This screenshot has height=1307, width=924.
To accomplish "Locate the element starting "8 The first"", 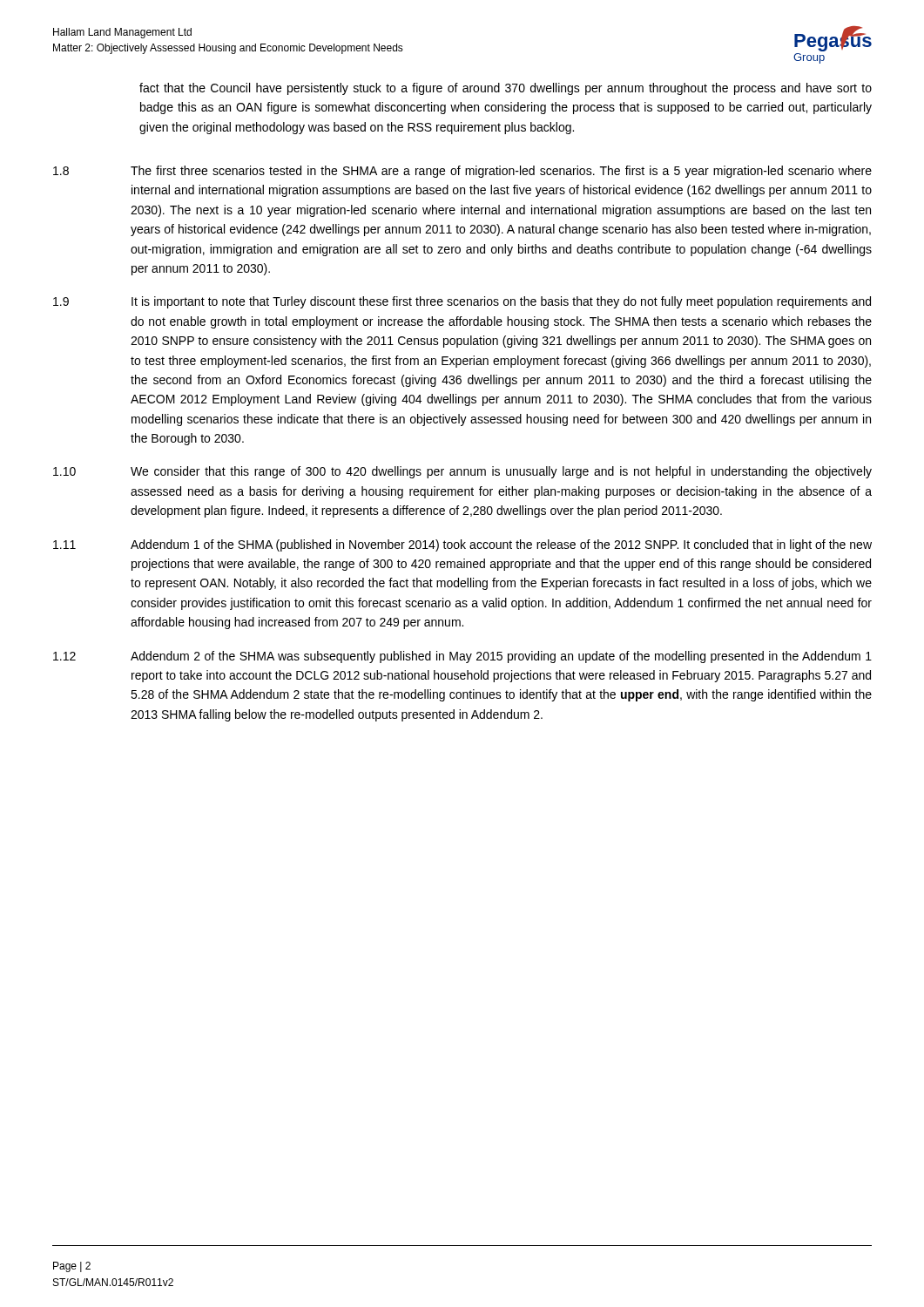I will point(462,220).
